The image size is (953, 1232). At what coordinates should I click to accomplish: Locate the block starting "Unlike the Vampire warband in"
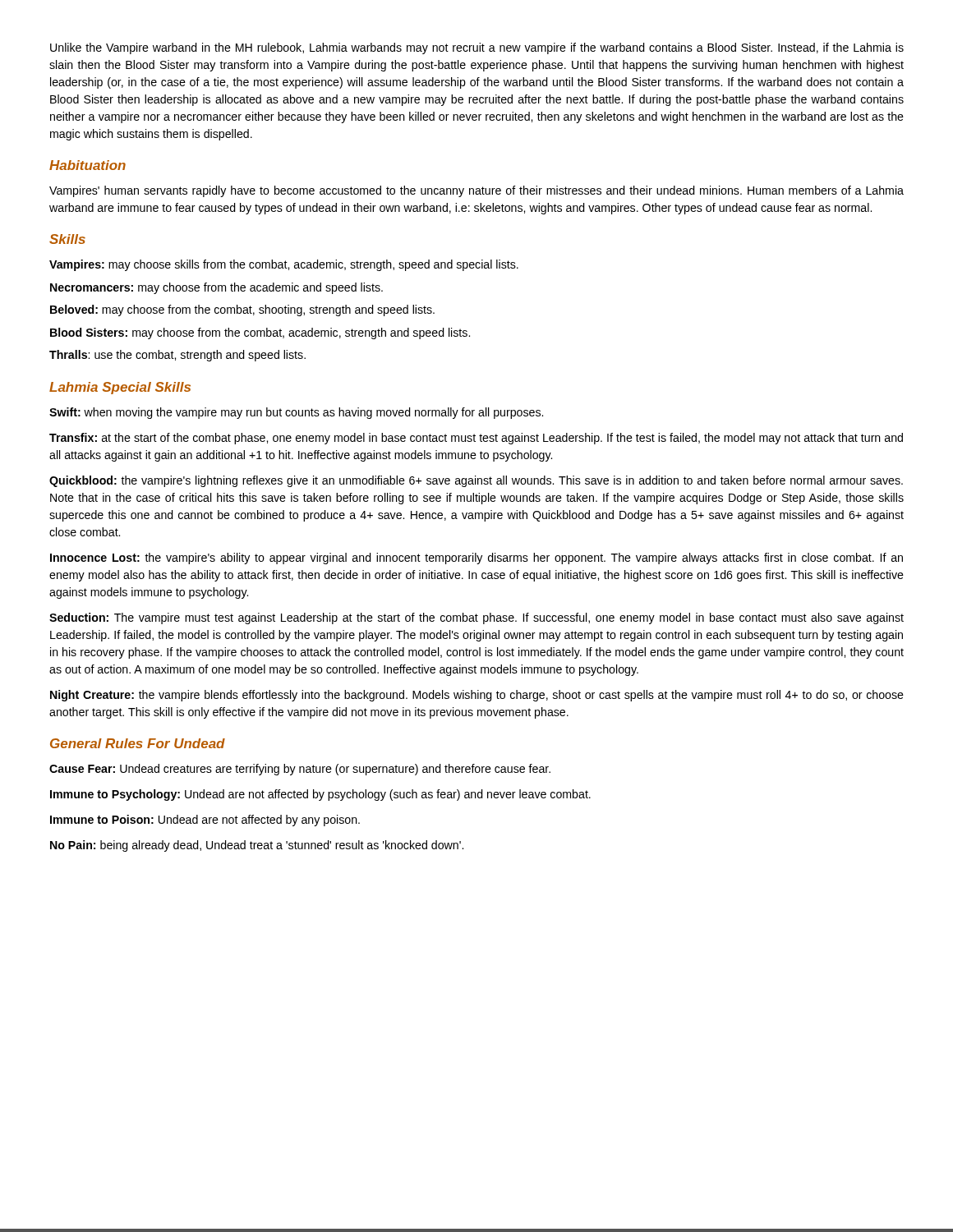(476, 91)
